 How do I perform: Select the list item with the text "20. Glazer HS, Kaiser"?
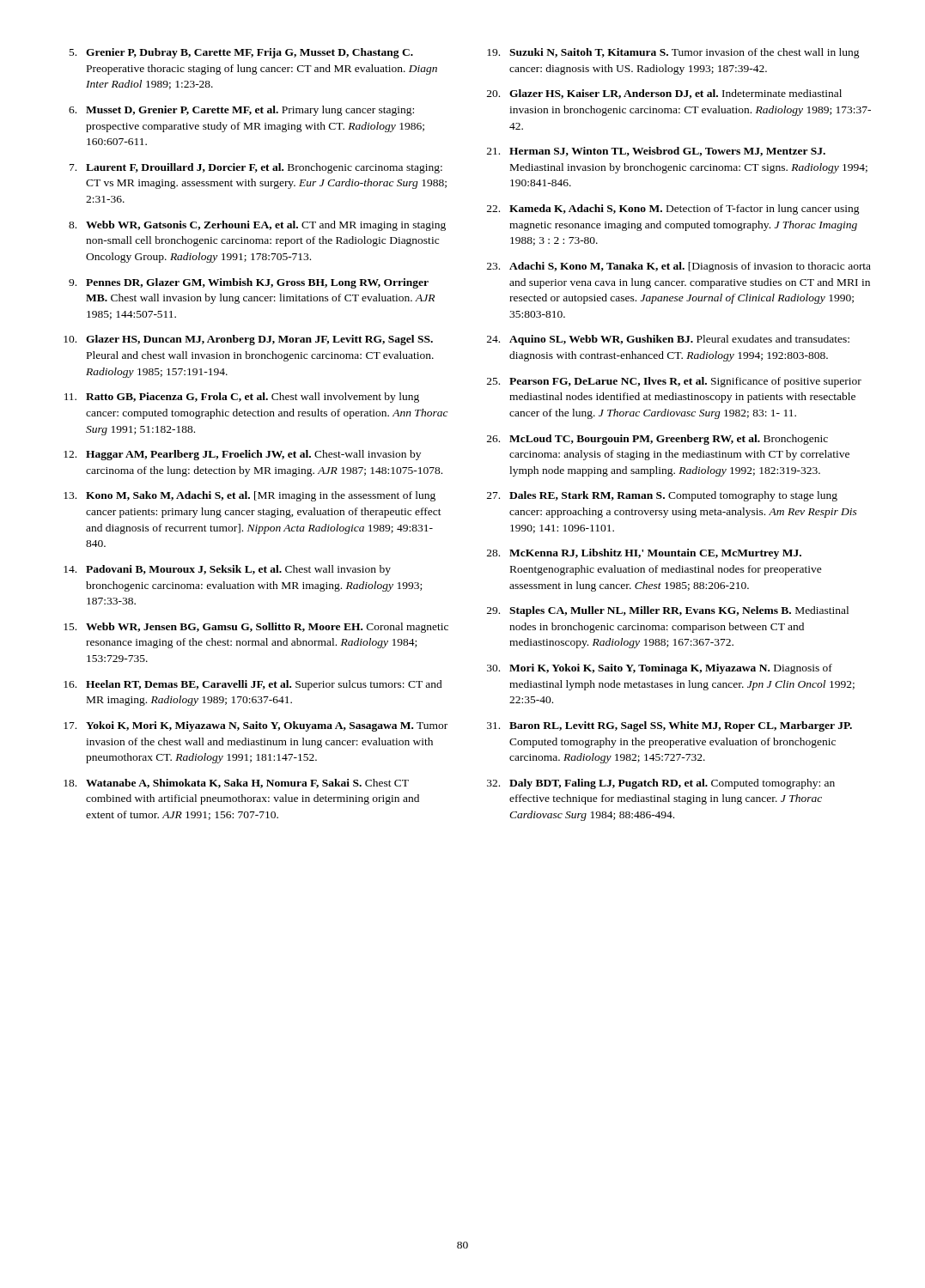(x=674, y=110)
